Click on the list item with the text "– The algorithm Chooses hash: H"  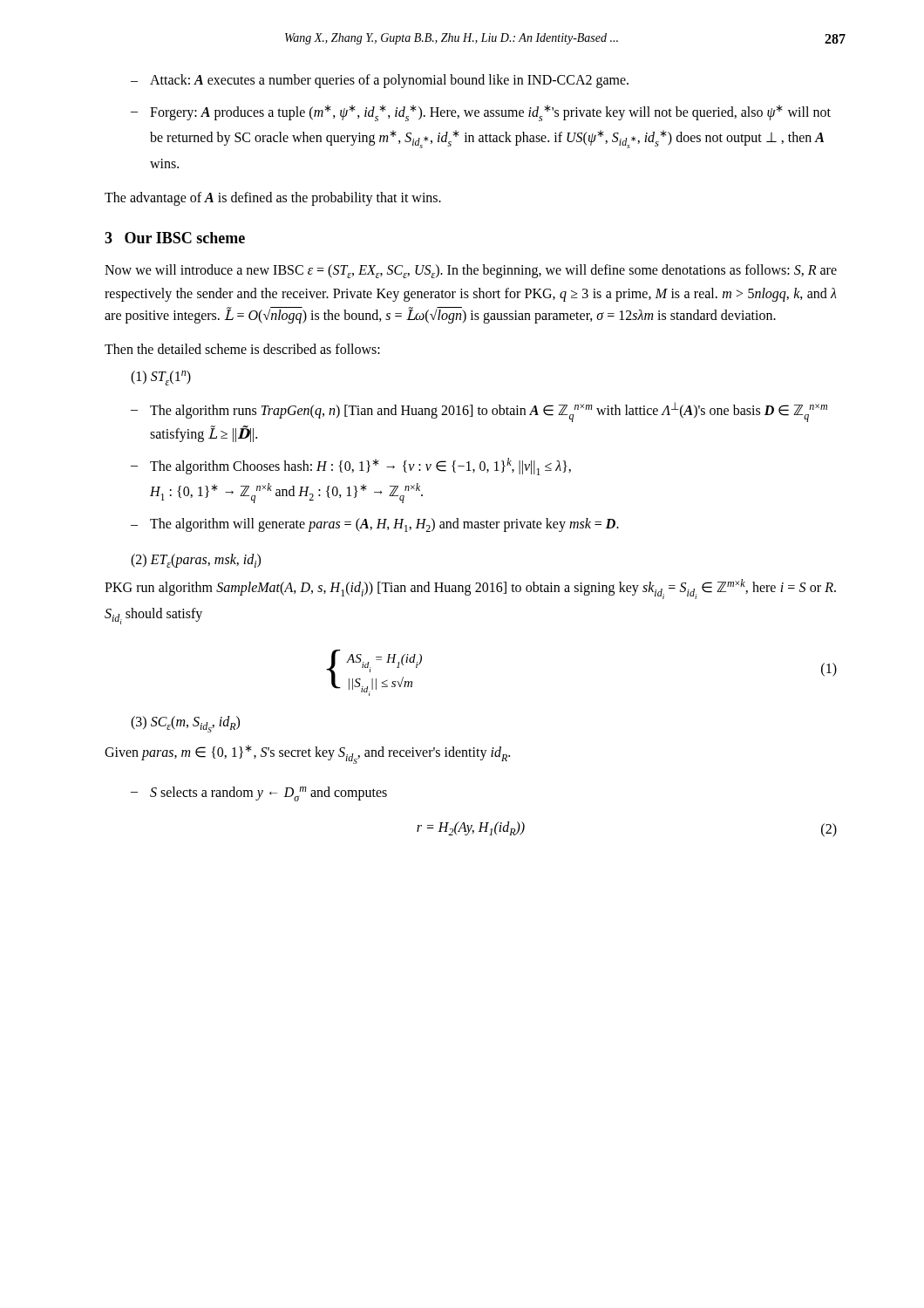[x=484, y=479]
